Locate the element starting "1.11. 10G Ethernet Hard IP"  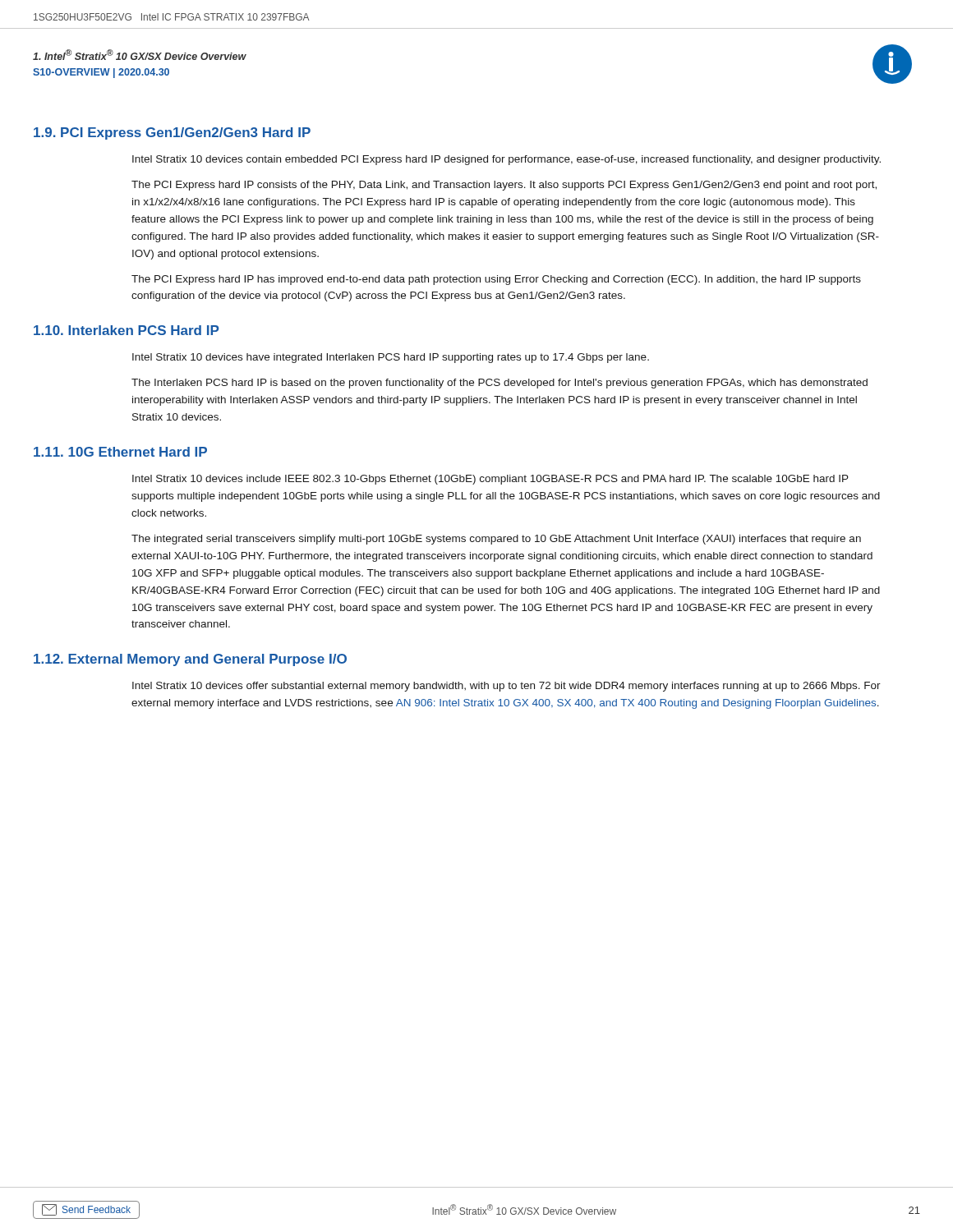coord(120,452)
